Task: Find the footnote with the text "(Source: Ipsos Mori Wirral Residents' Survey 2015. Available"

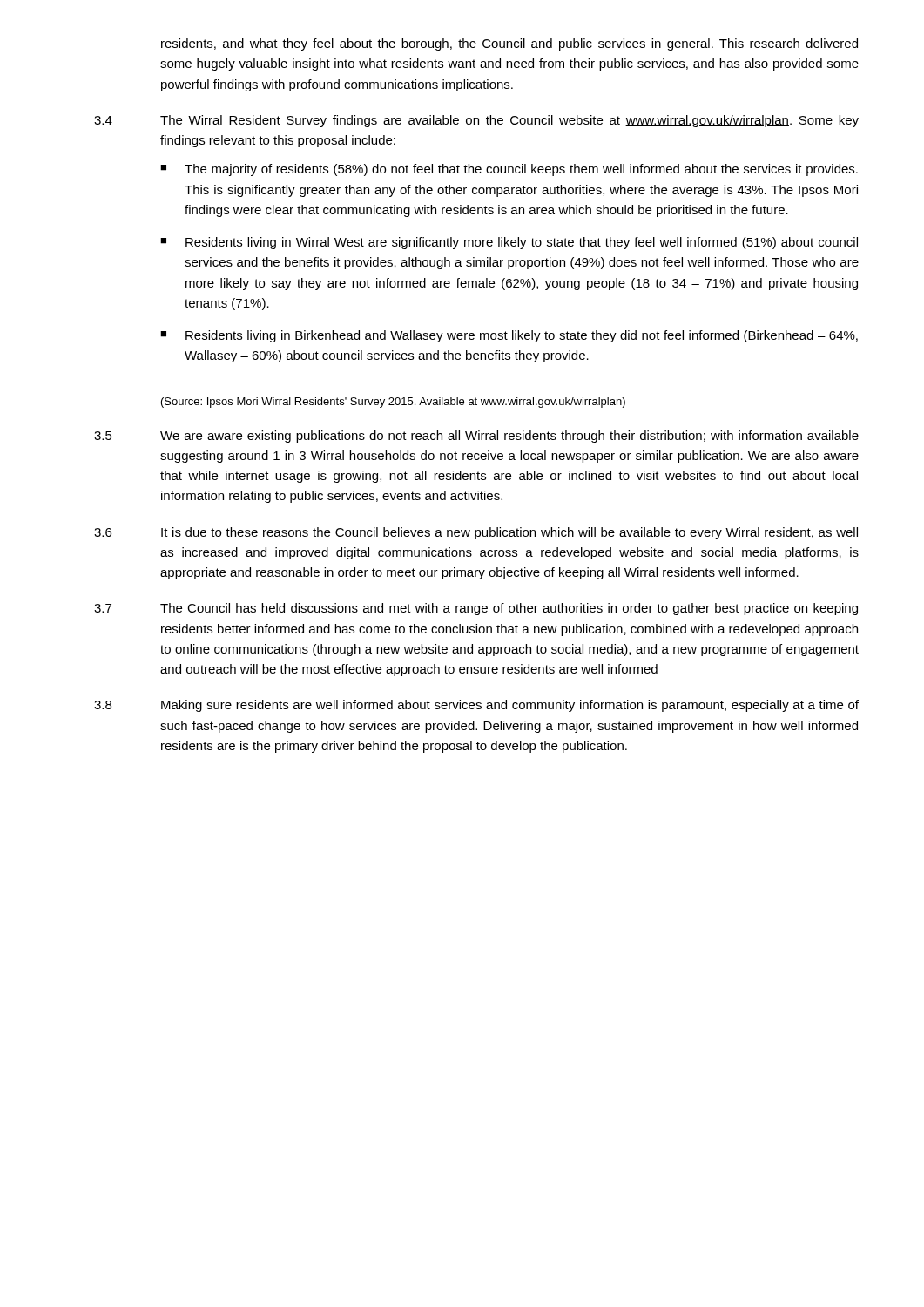Action: 393,401
